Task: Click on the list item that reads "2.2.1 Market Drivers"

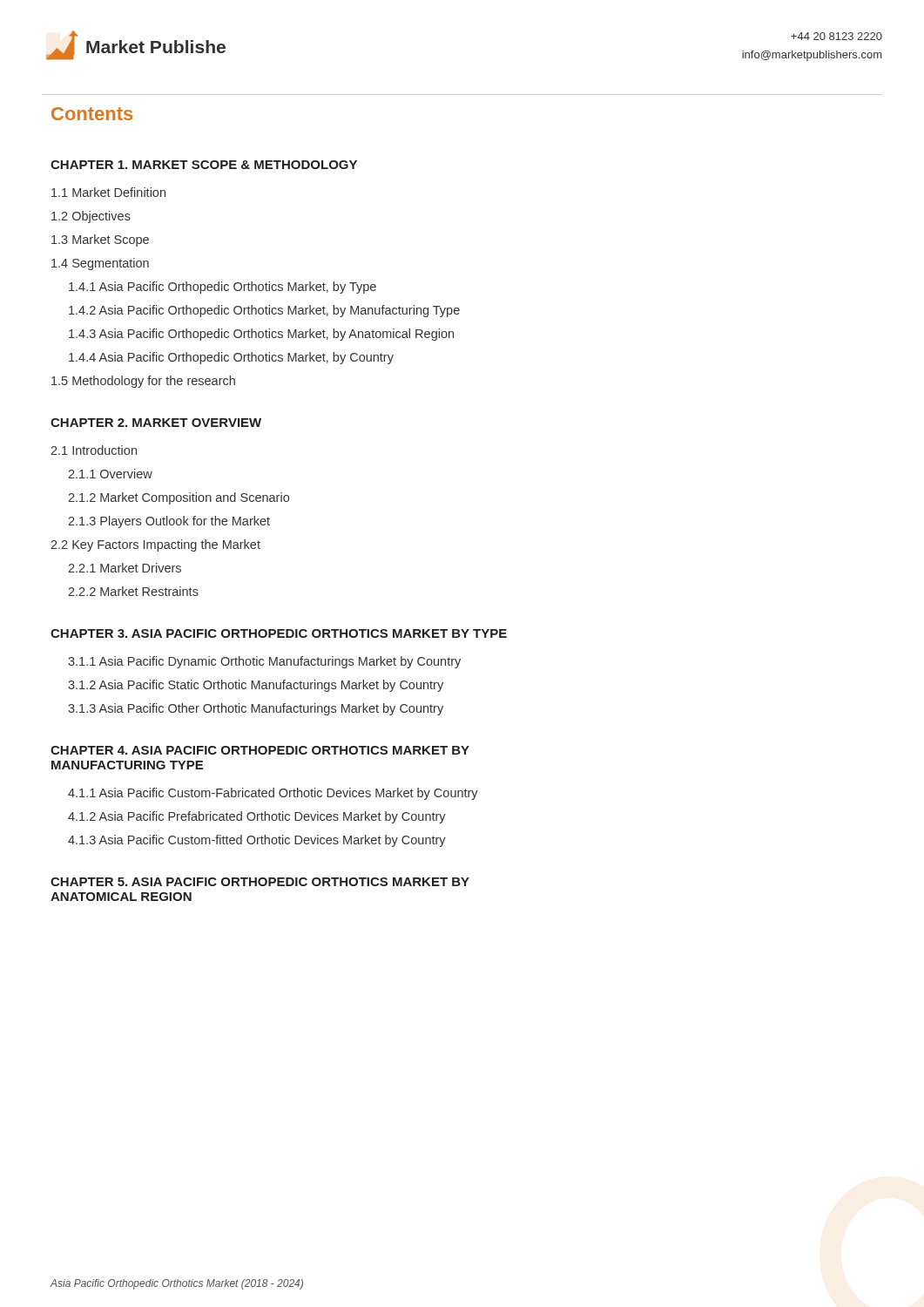Action: pos(125,568)
